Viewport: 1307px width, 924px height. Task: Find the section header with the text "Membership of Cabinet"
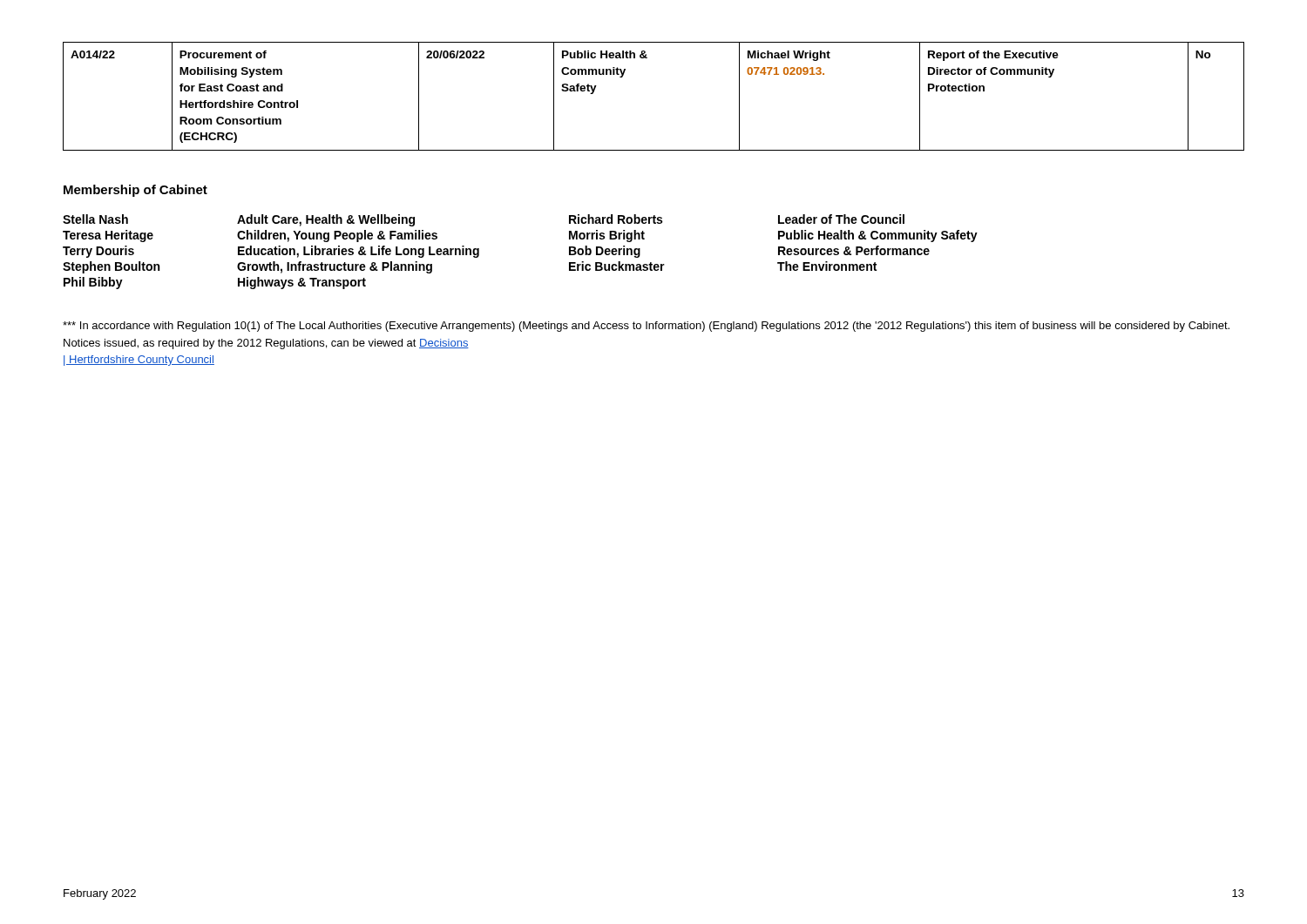coord(135,190)
